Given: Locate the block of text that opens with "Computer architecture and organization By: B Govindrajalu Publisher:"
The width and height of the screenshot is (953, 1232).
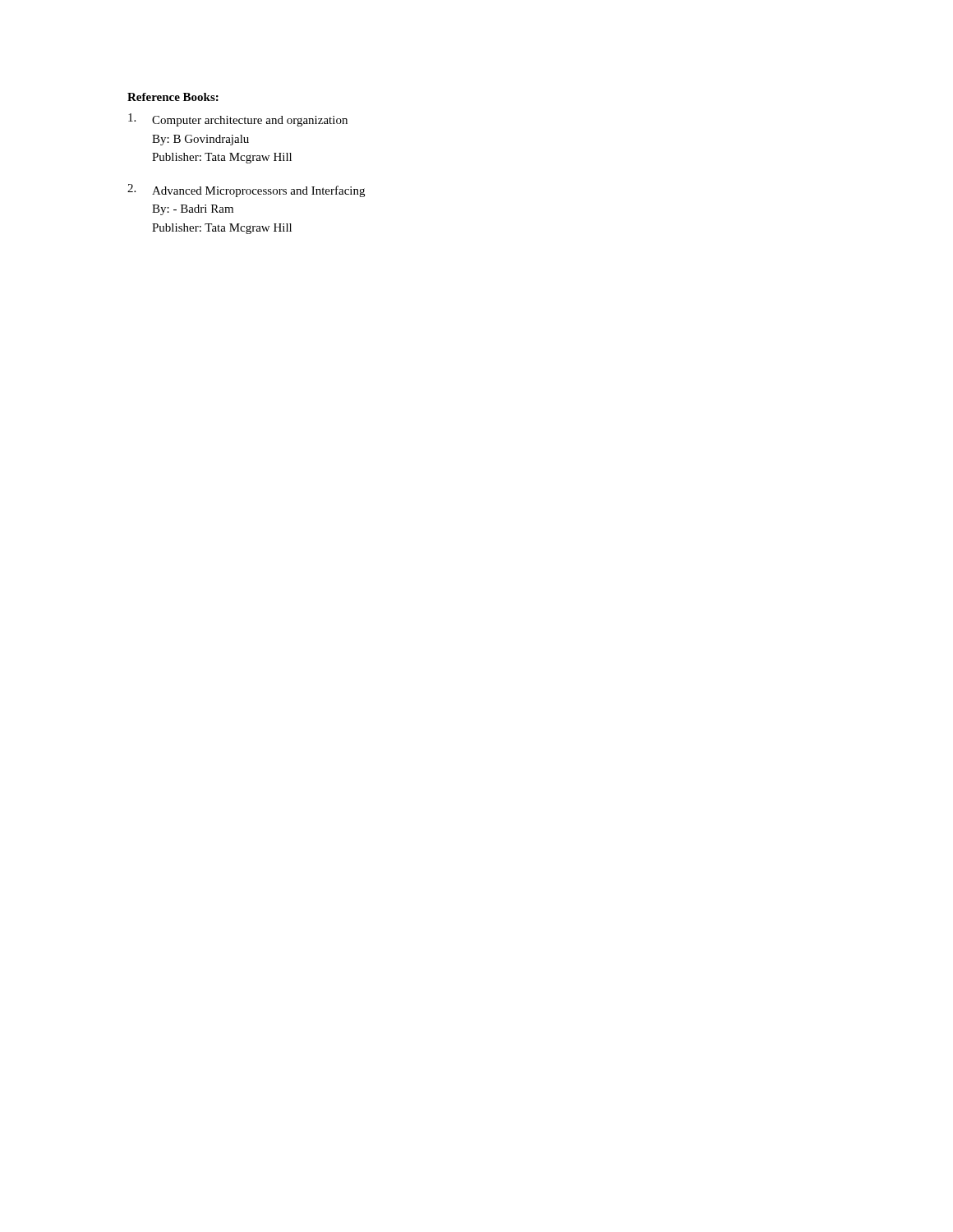Looking at the screenshot, I should coord(238,139).
